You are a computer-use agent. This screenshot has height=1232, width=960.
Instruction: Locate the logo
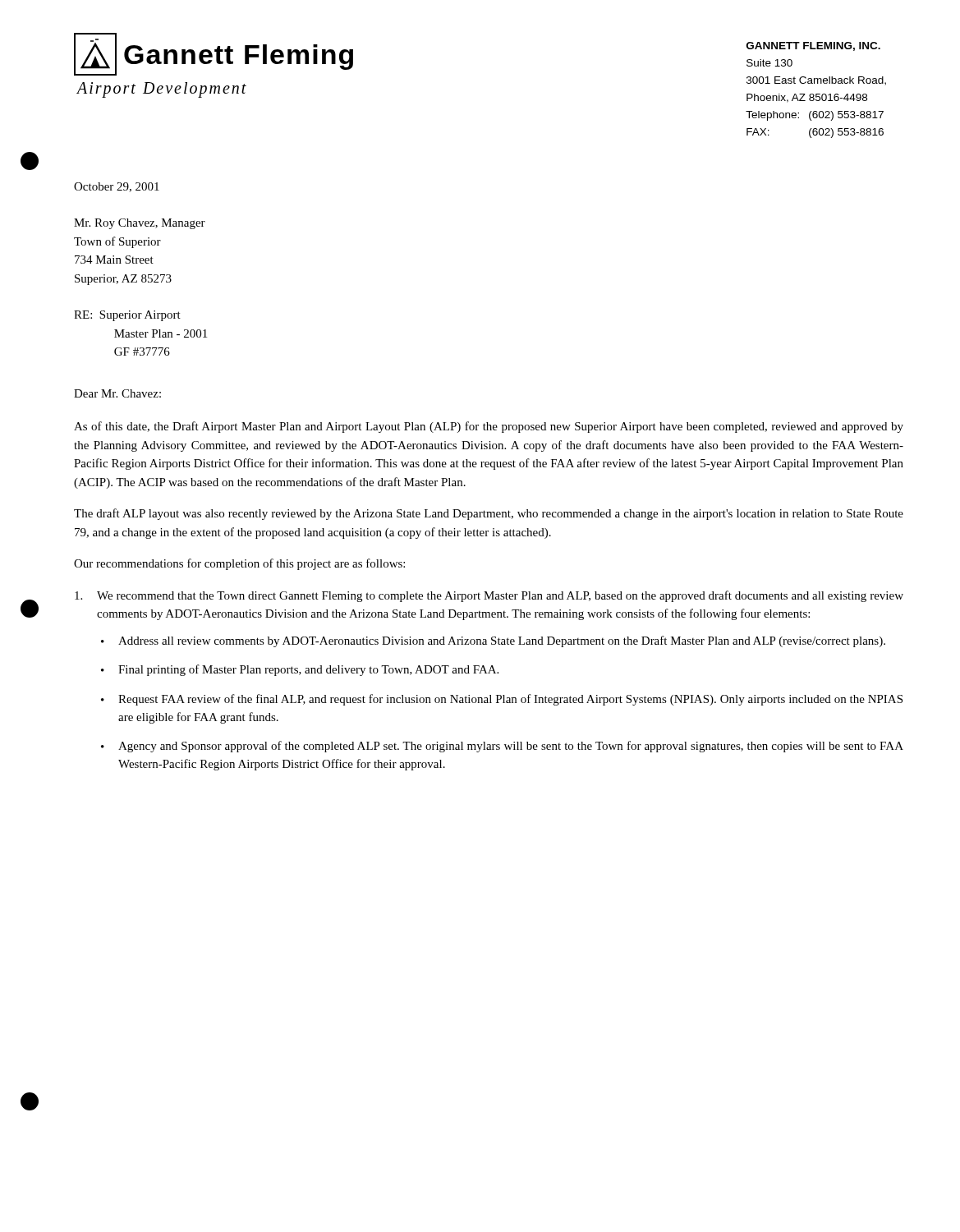coord(215,65)
